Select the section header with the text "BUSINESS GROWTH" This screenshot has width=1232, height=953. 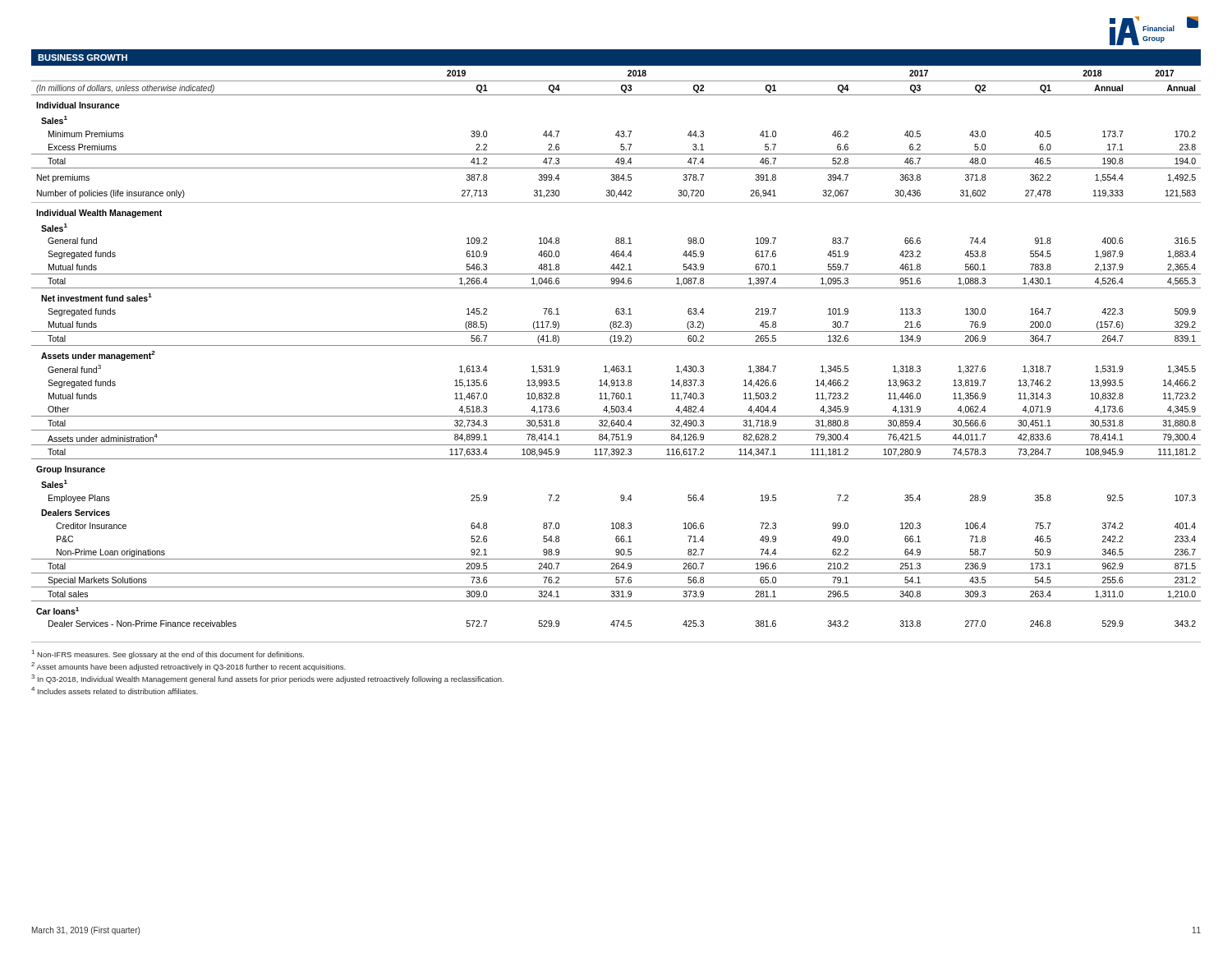tap(83, 58)
